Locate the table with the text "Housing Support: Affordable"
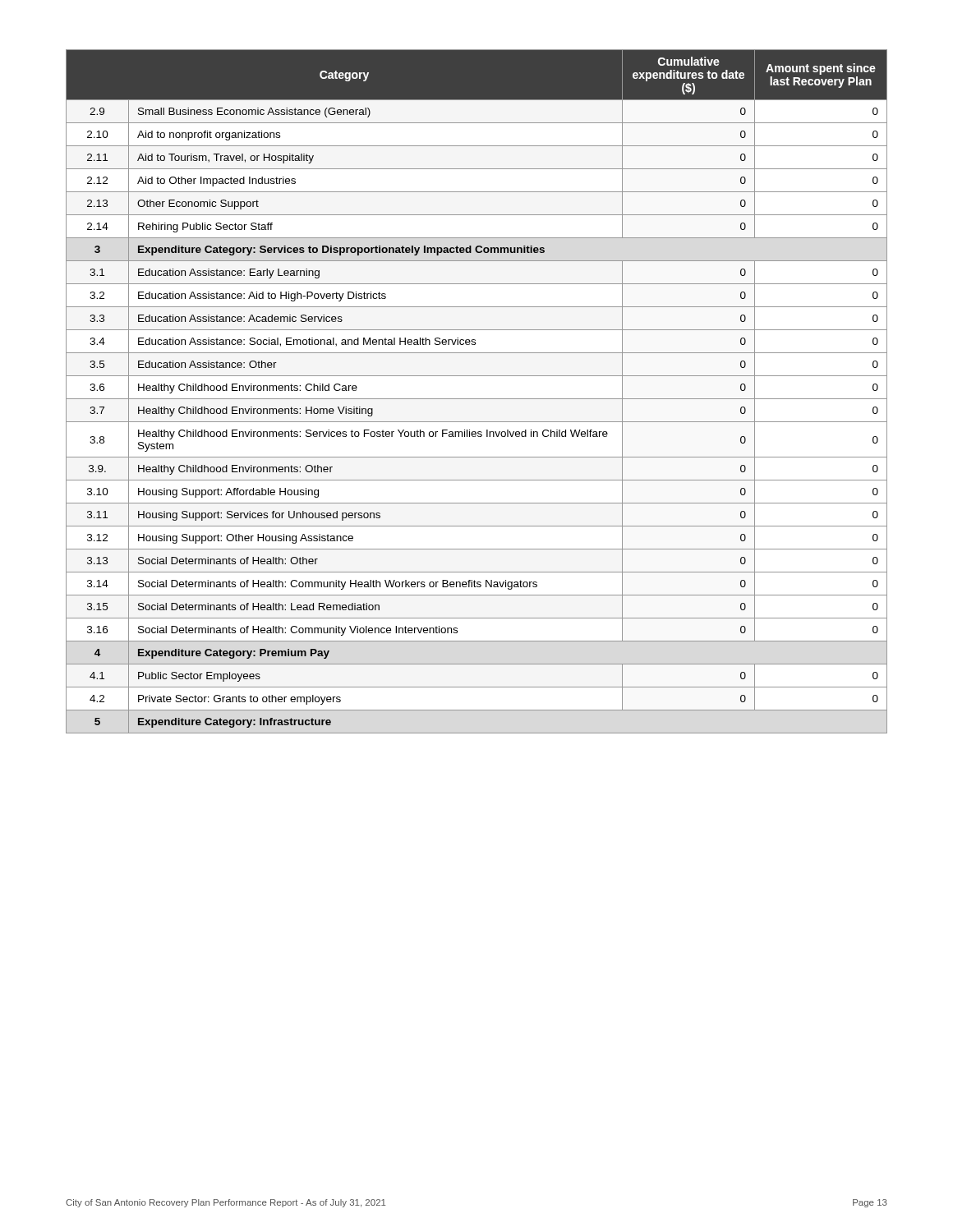Image resolution: width=953 pixels, height=1232 pixels. point(476,391)
